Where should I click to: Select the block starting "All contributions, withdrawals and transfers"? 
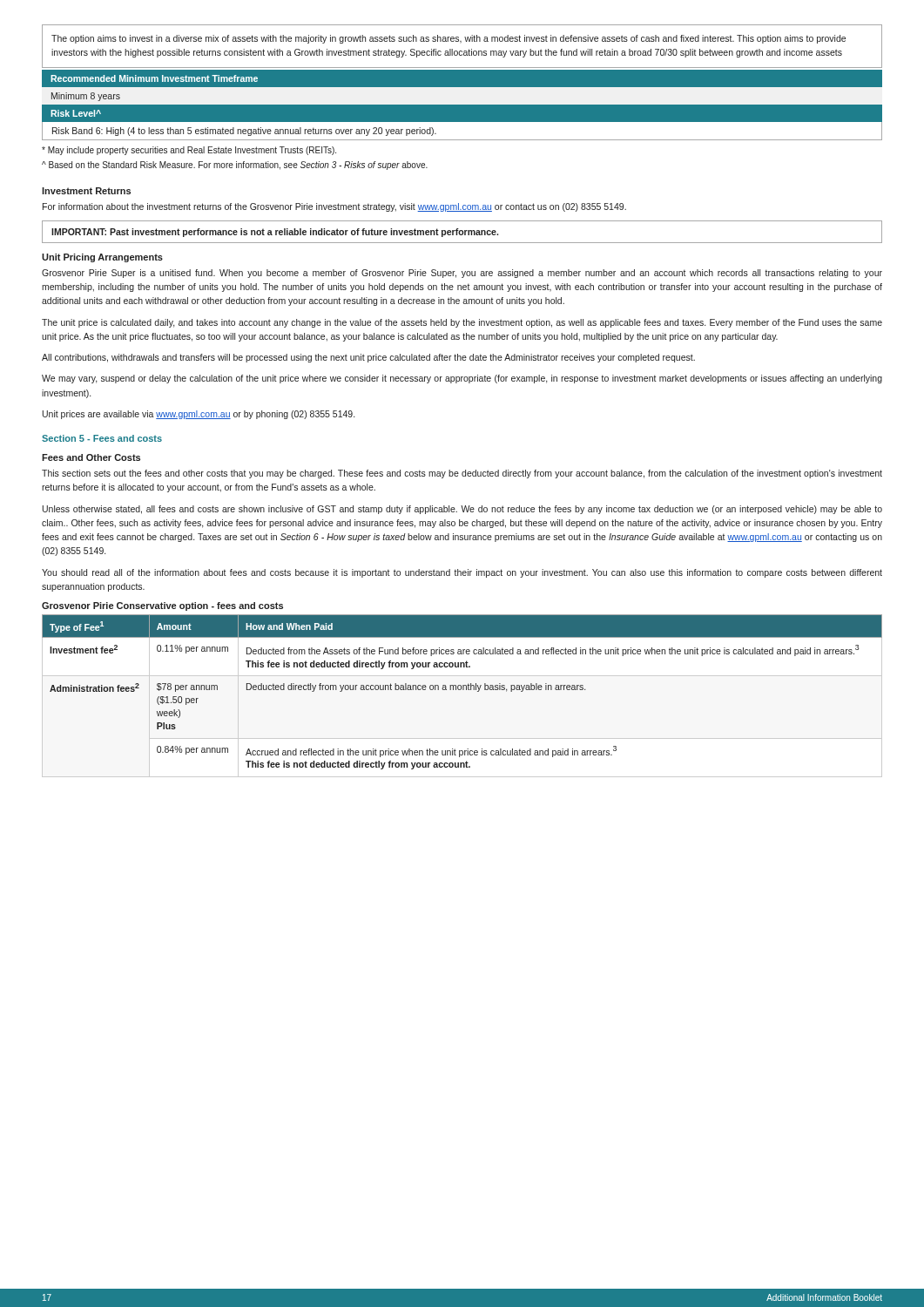coord(369,357)
